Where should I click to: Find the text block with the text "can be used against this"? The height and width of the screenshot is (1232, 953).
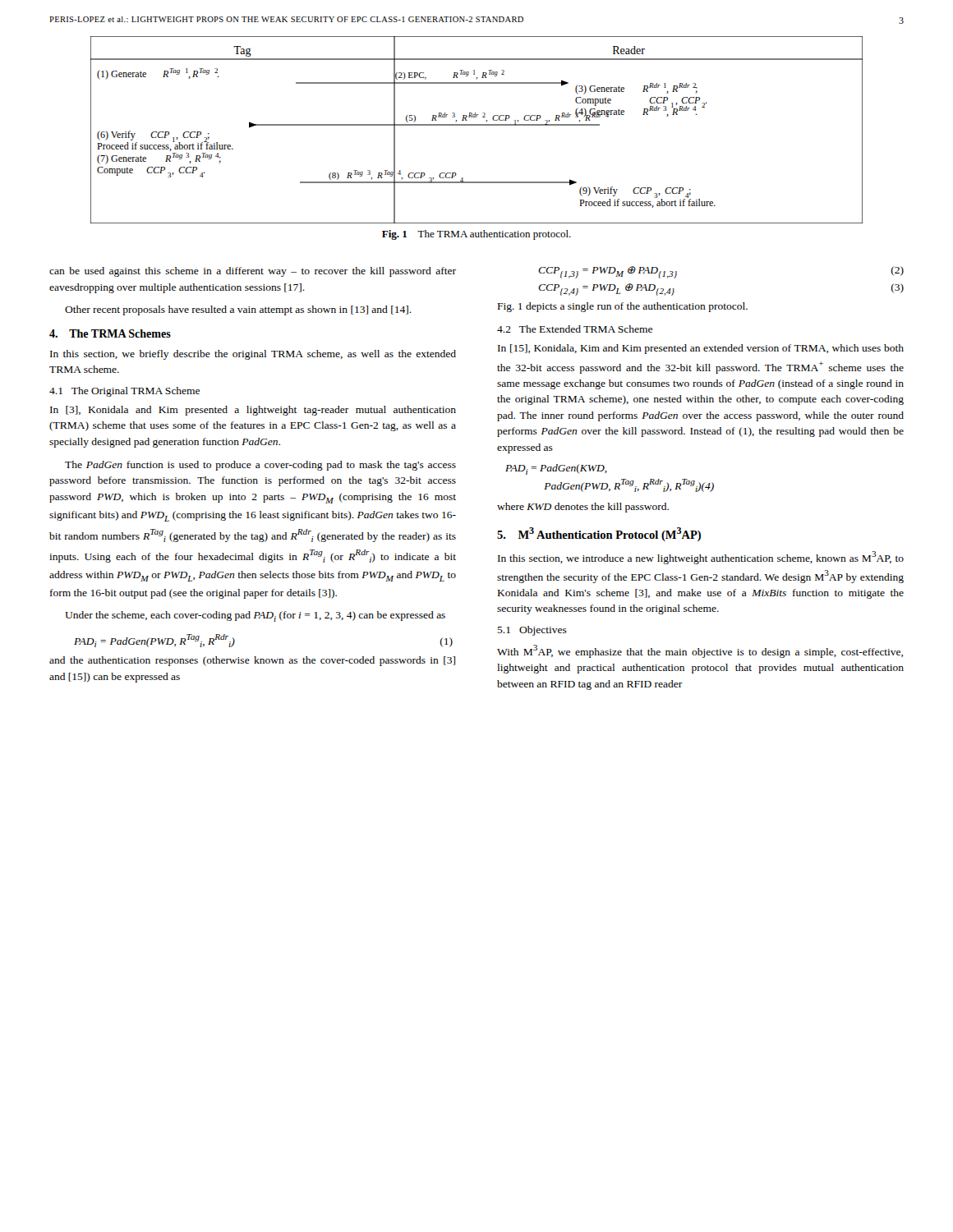click(253, 290)
